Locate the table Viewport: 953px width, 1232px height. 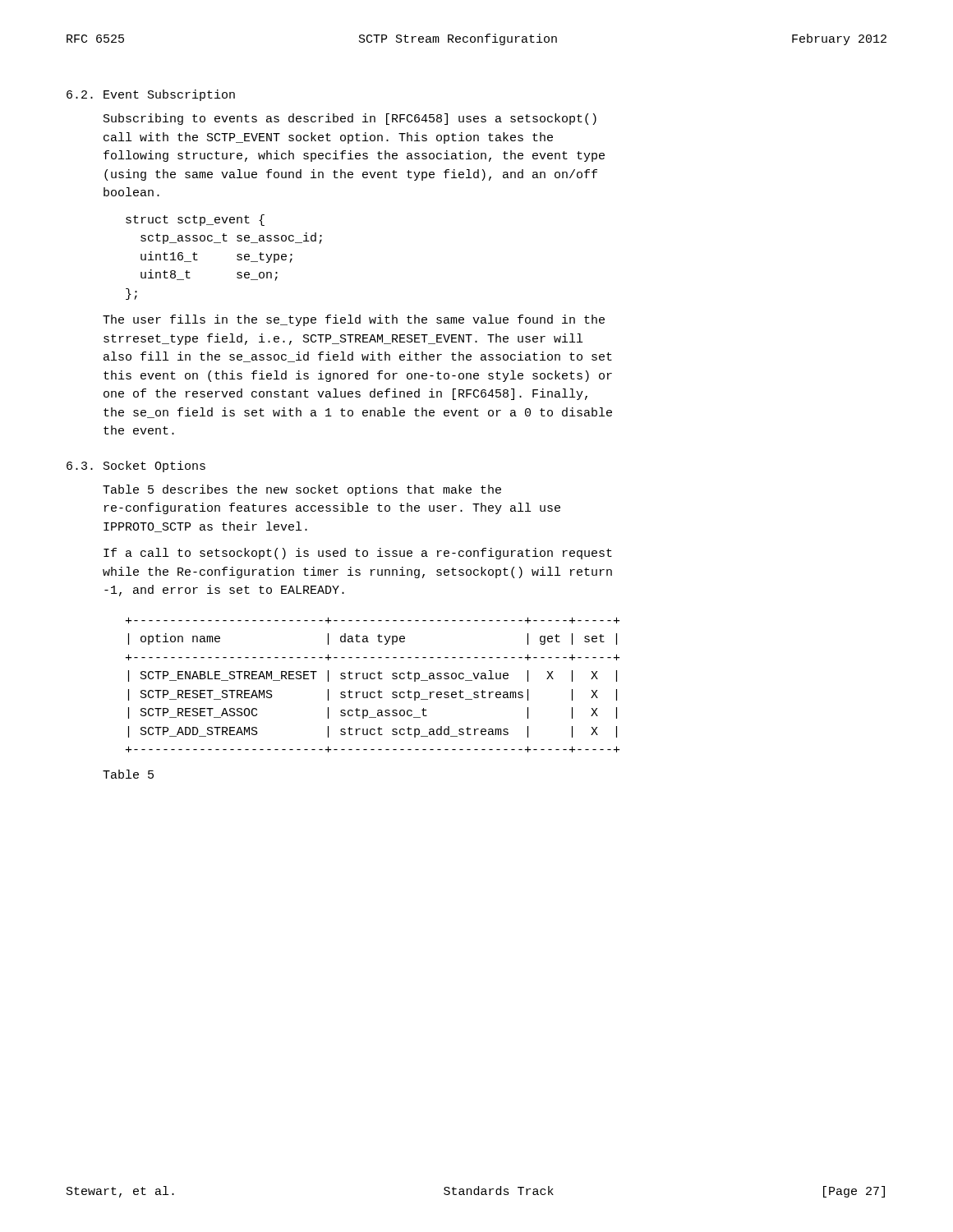click(x=495, y=686)
